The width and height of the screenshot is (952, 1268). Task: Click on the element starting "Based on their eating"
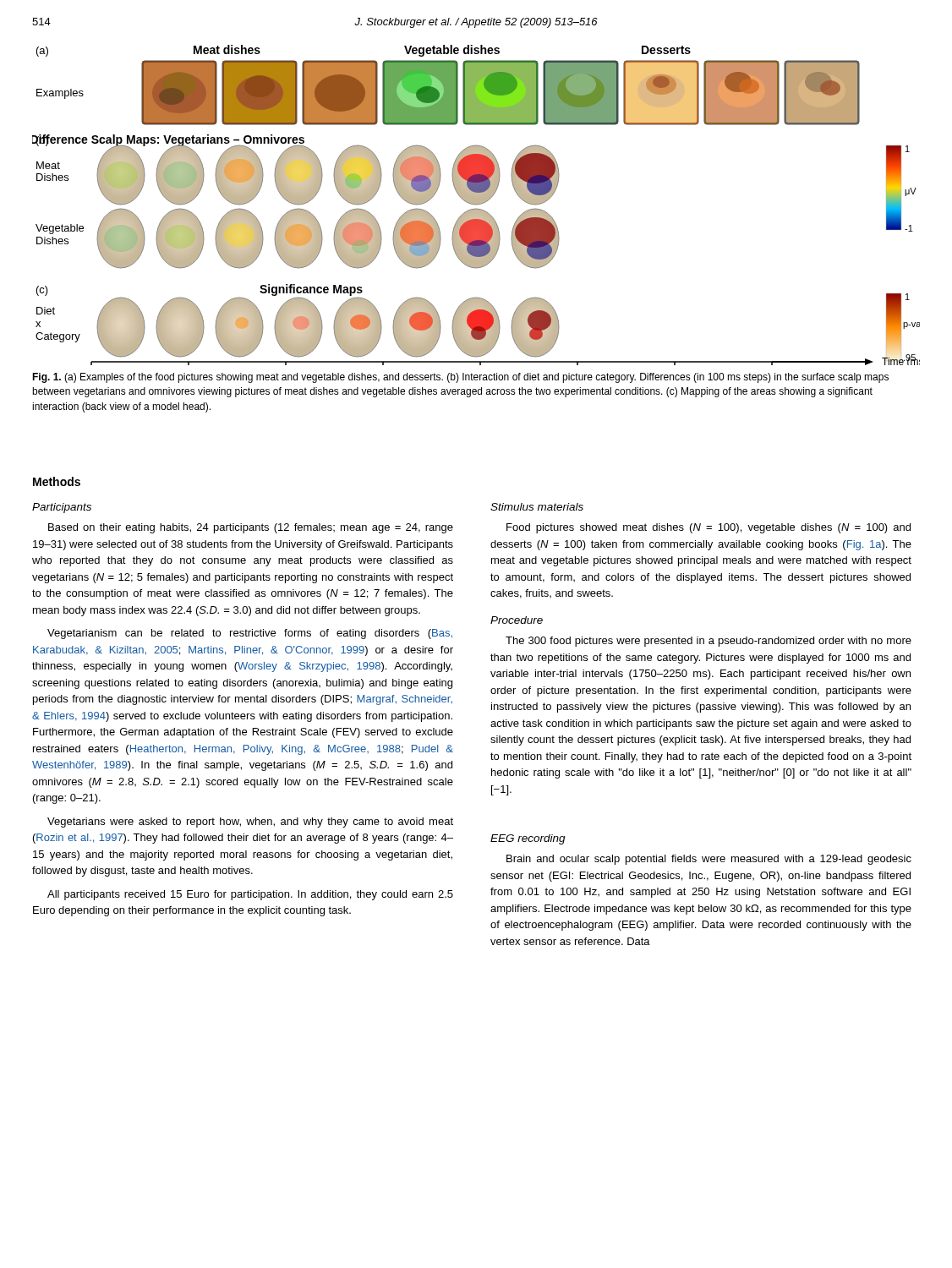pos(243,719)
